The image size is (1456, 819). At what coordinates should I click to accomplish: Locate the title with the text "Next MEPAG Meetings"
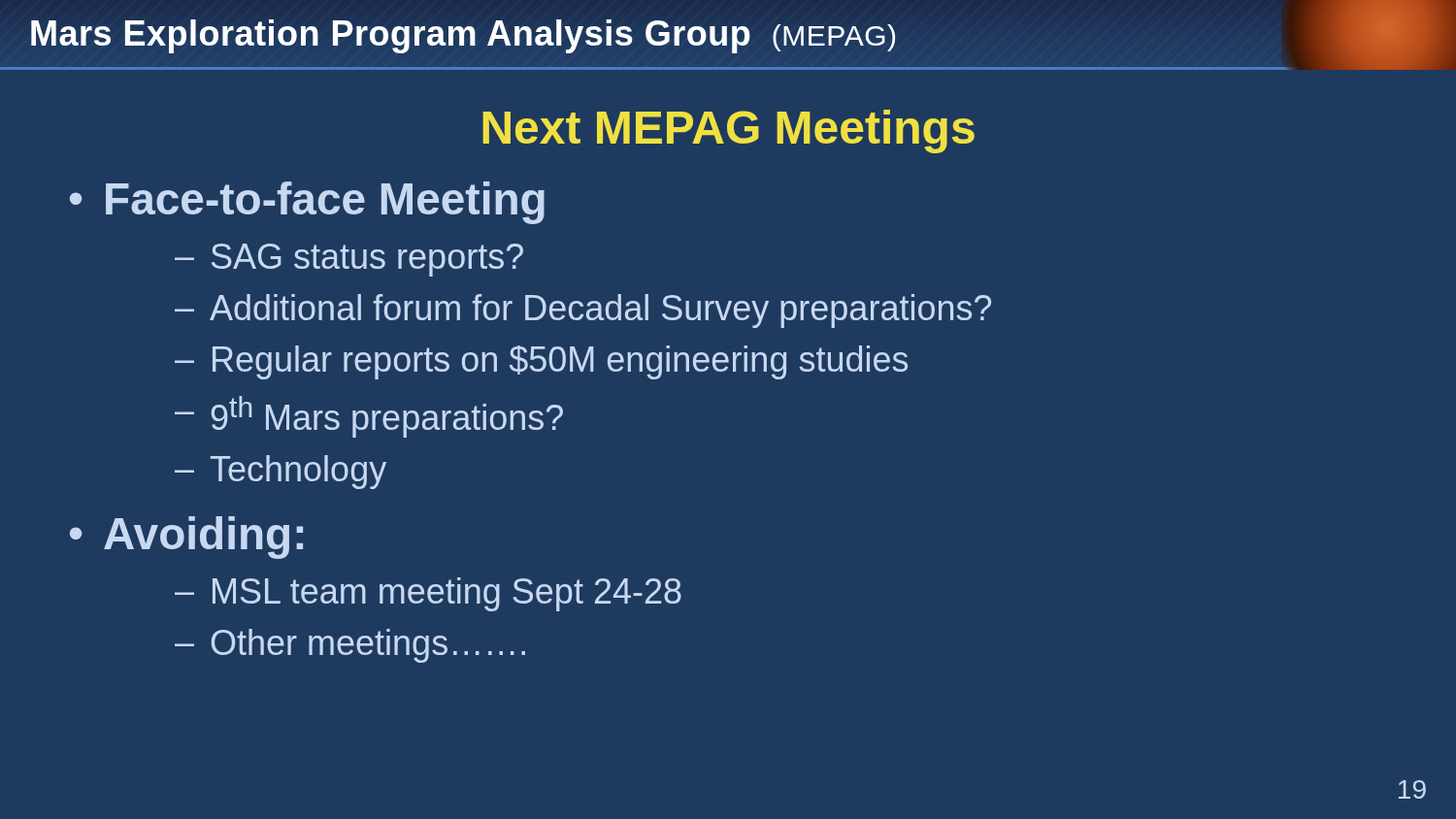tap(728, 128)
